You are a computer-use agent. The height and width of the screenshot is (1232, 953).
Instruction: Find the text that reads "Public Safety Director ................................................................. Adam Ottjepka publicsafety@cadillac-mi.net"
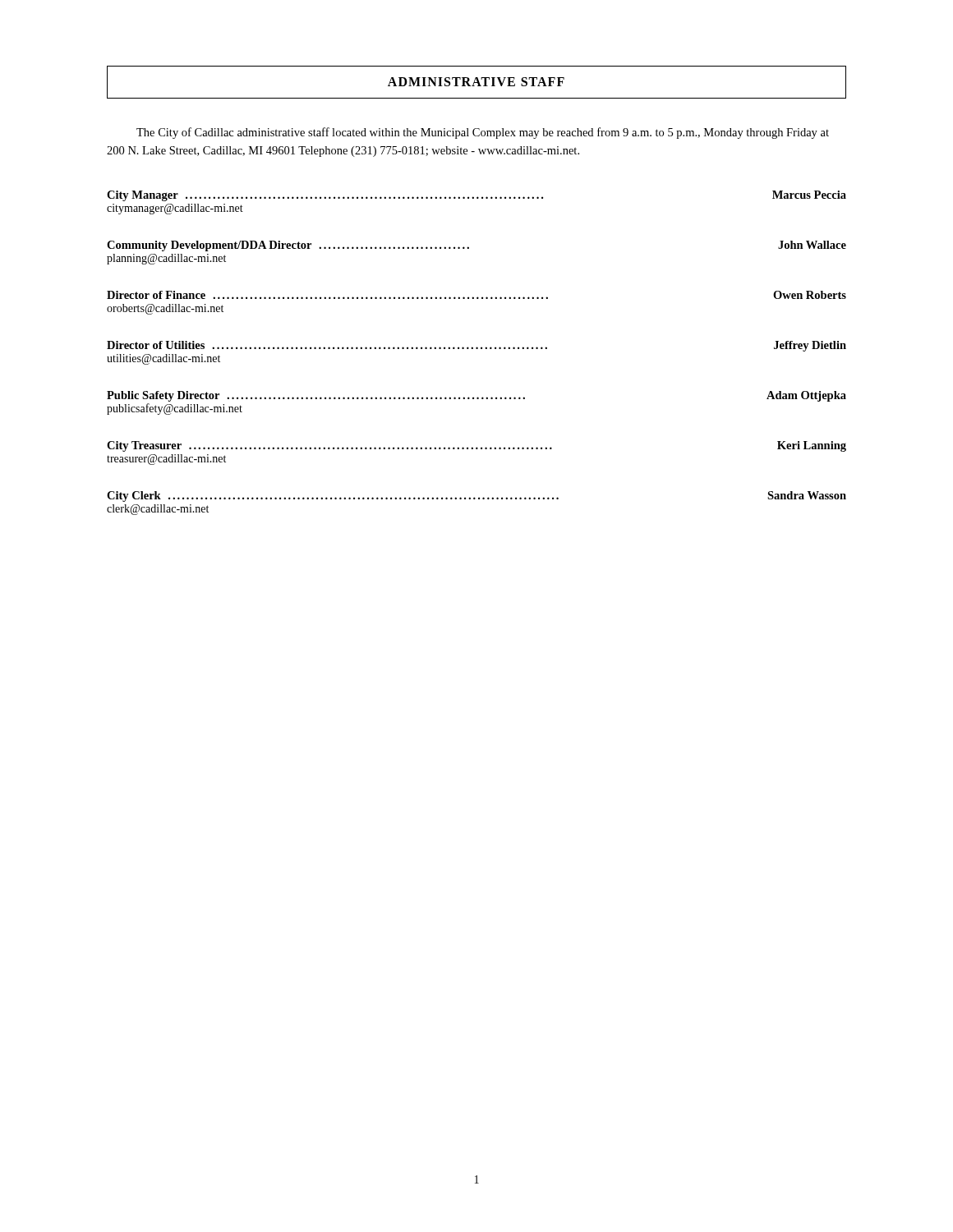[476, 402]
